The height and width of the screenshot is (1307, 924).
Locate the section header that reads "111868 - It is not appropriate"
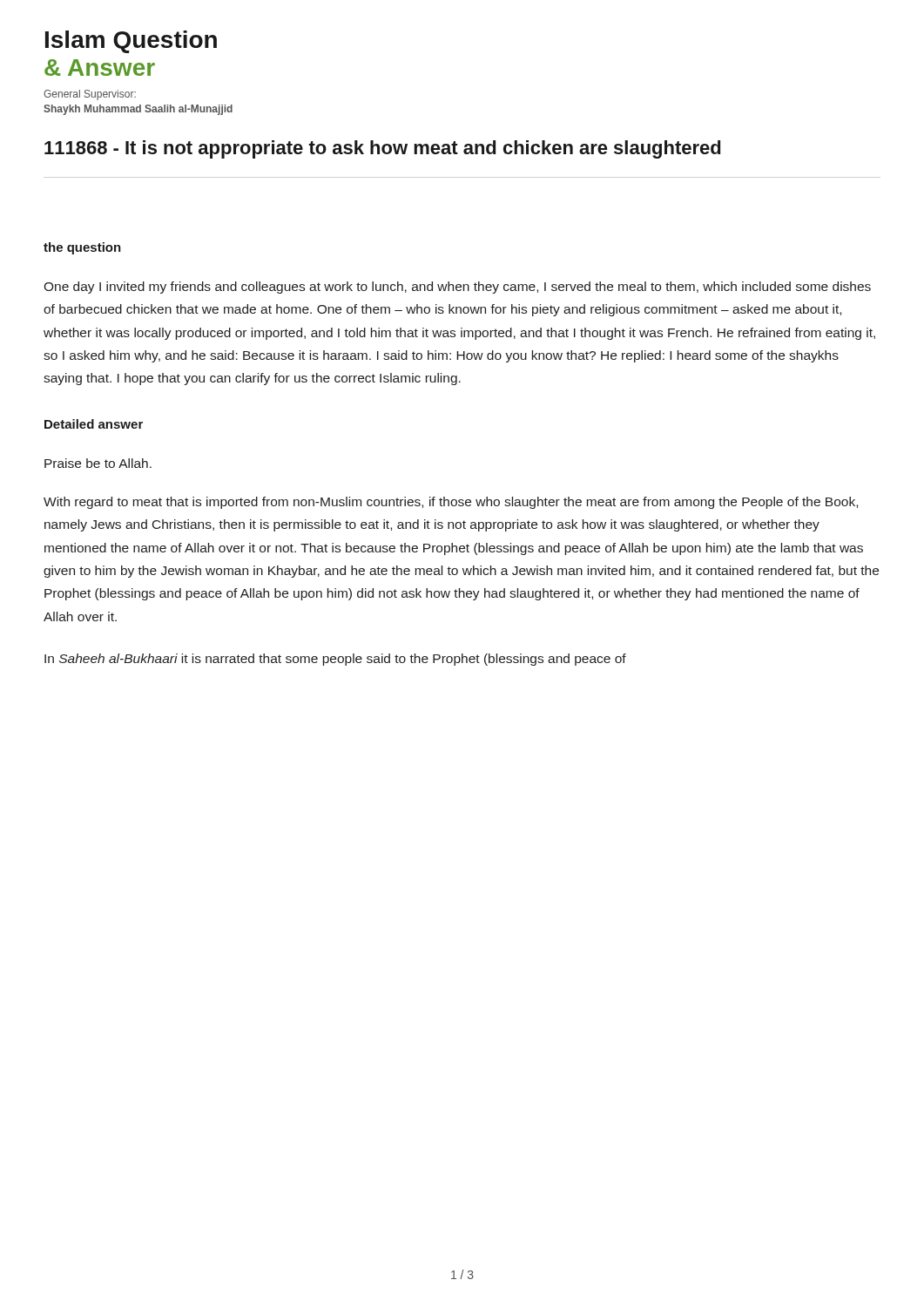tap(462, 156)
